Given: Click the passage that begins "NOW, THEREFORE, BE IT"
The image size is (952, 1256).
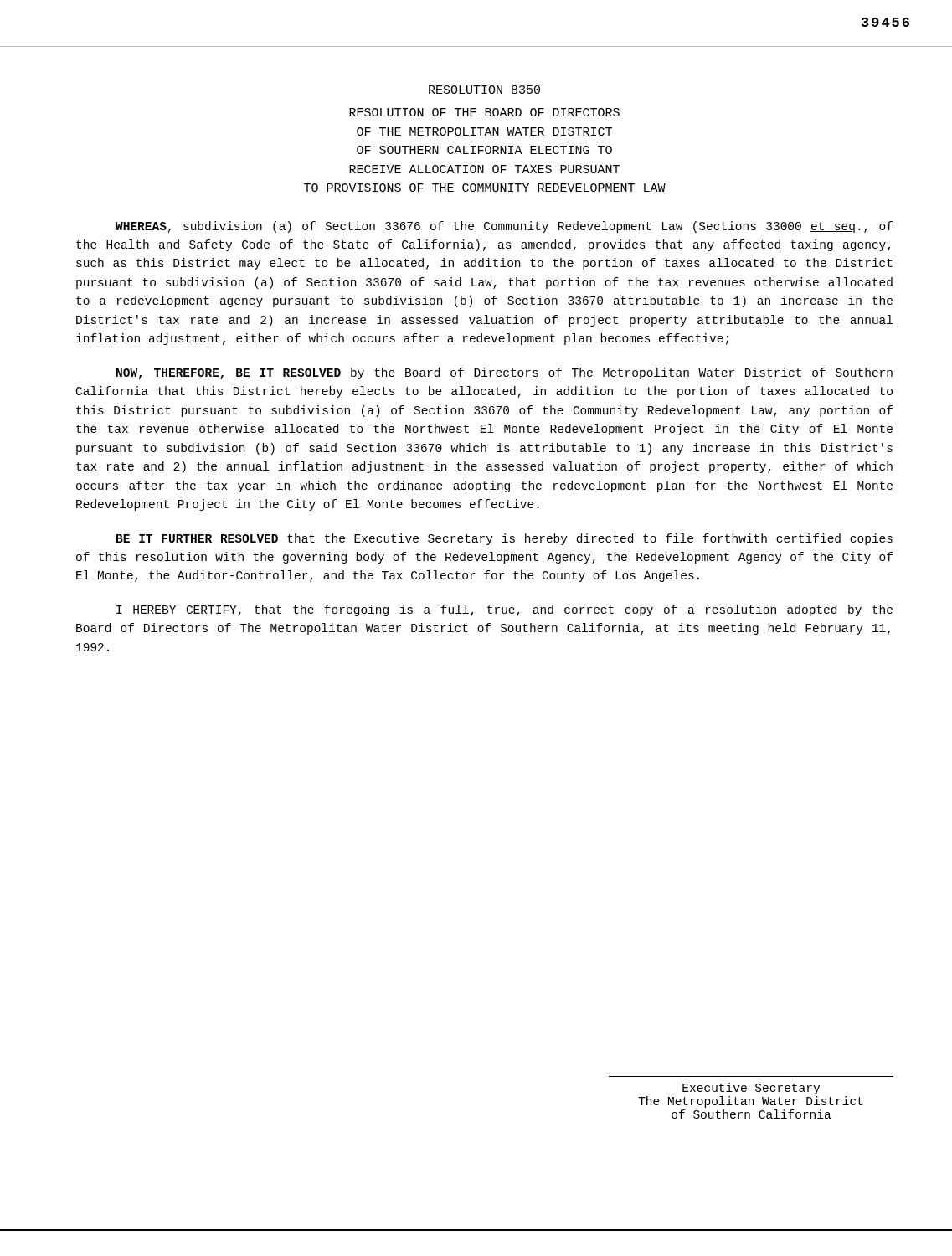Looking at the screenshot, I should tap(484, 439).
